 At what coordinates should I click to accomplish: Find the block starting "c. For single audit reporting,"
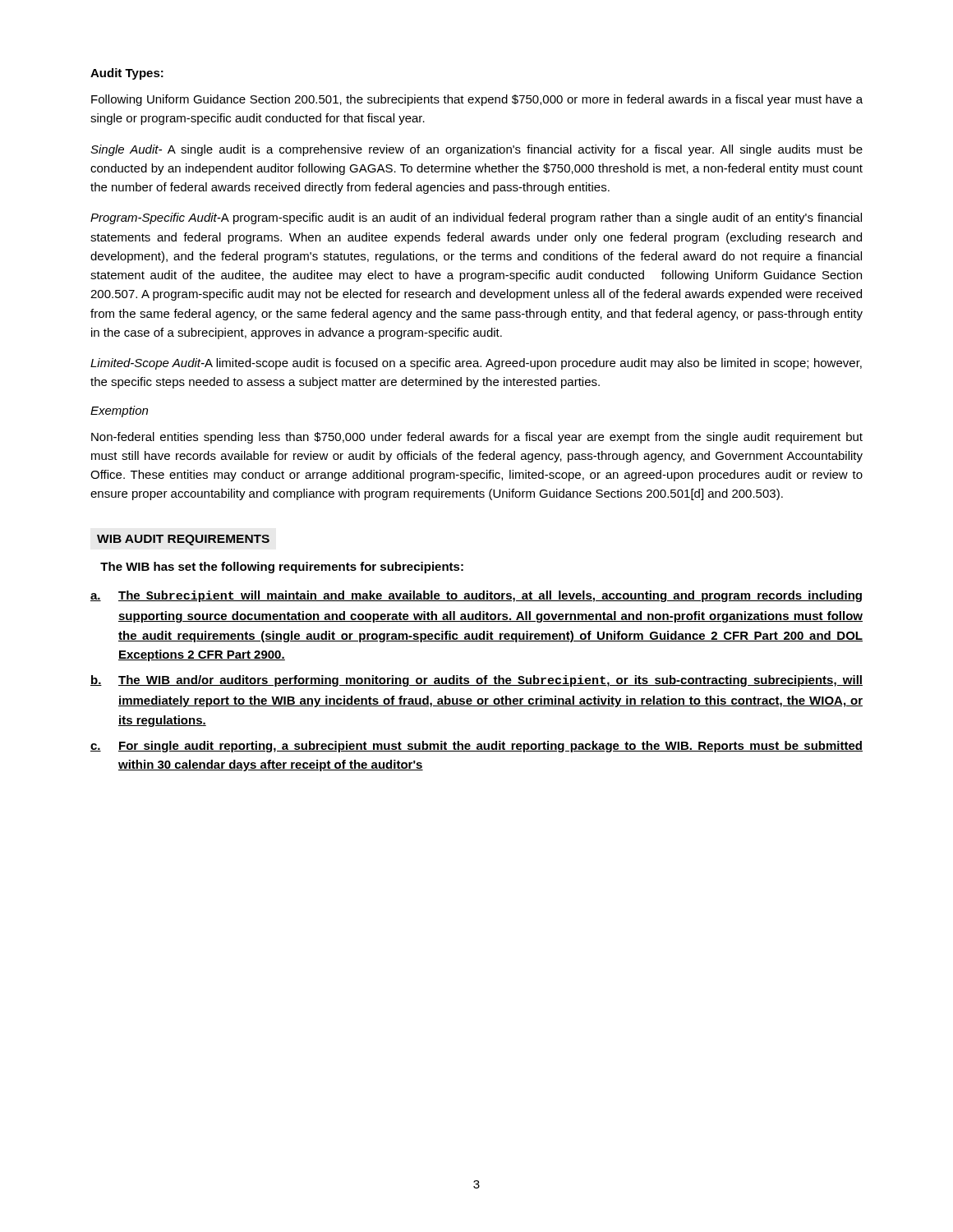[476, 755]
